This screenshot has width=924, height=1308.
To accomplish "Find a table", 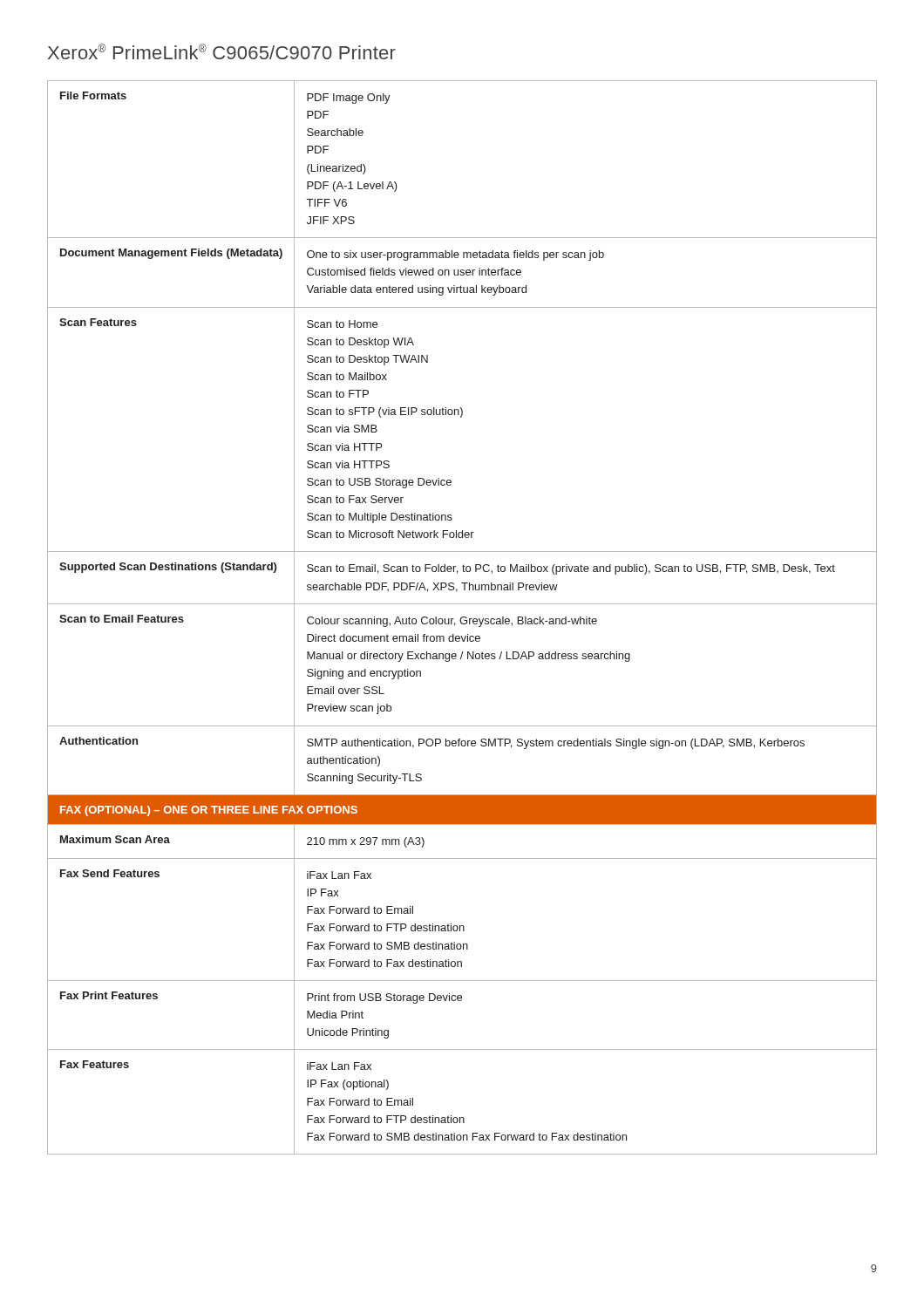I will click(462, 617).
